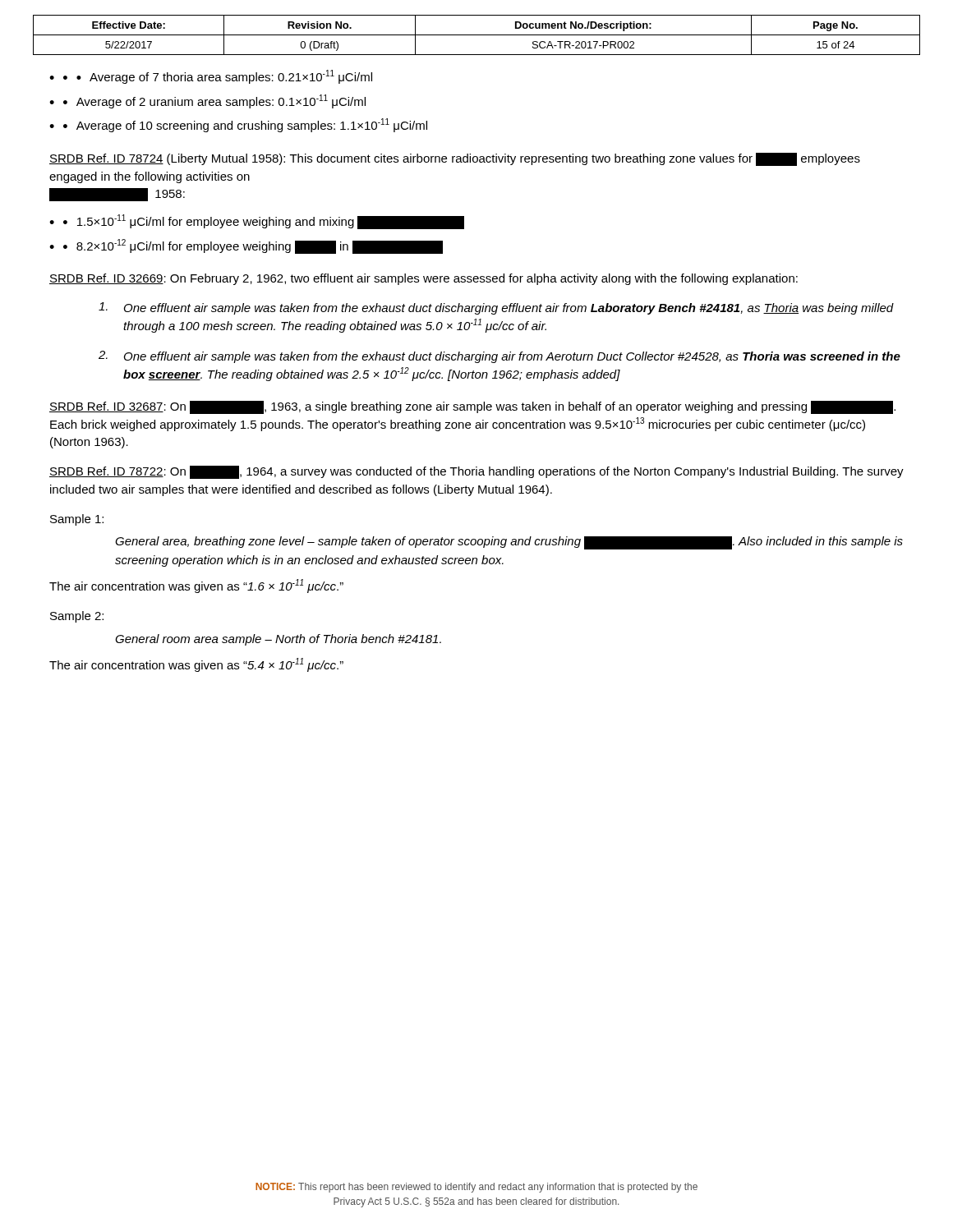The width and height of the screenshot is (953, 1232).
Task: Select the list item with the text "2. One effluent air sample was taken from"
Action: (x=501, y=366)
